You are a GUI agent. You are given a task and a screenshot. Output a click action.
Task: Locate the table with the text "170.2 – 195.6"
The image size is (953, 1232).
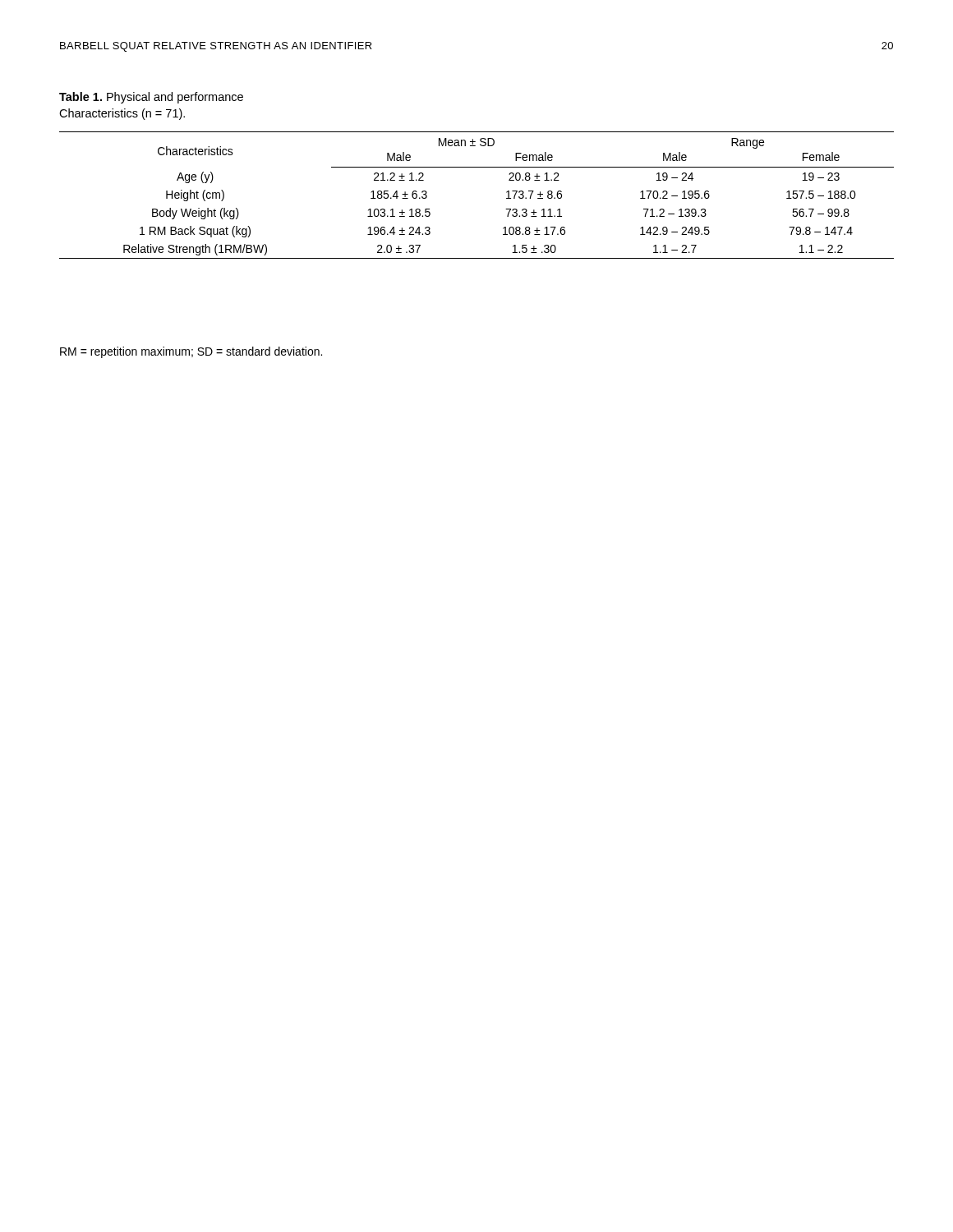[x=476, y=195]
